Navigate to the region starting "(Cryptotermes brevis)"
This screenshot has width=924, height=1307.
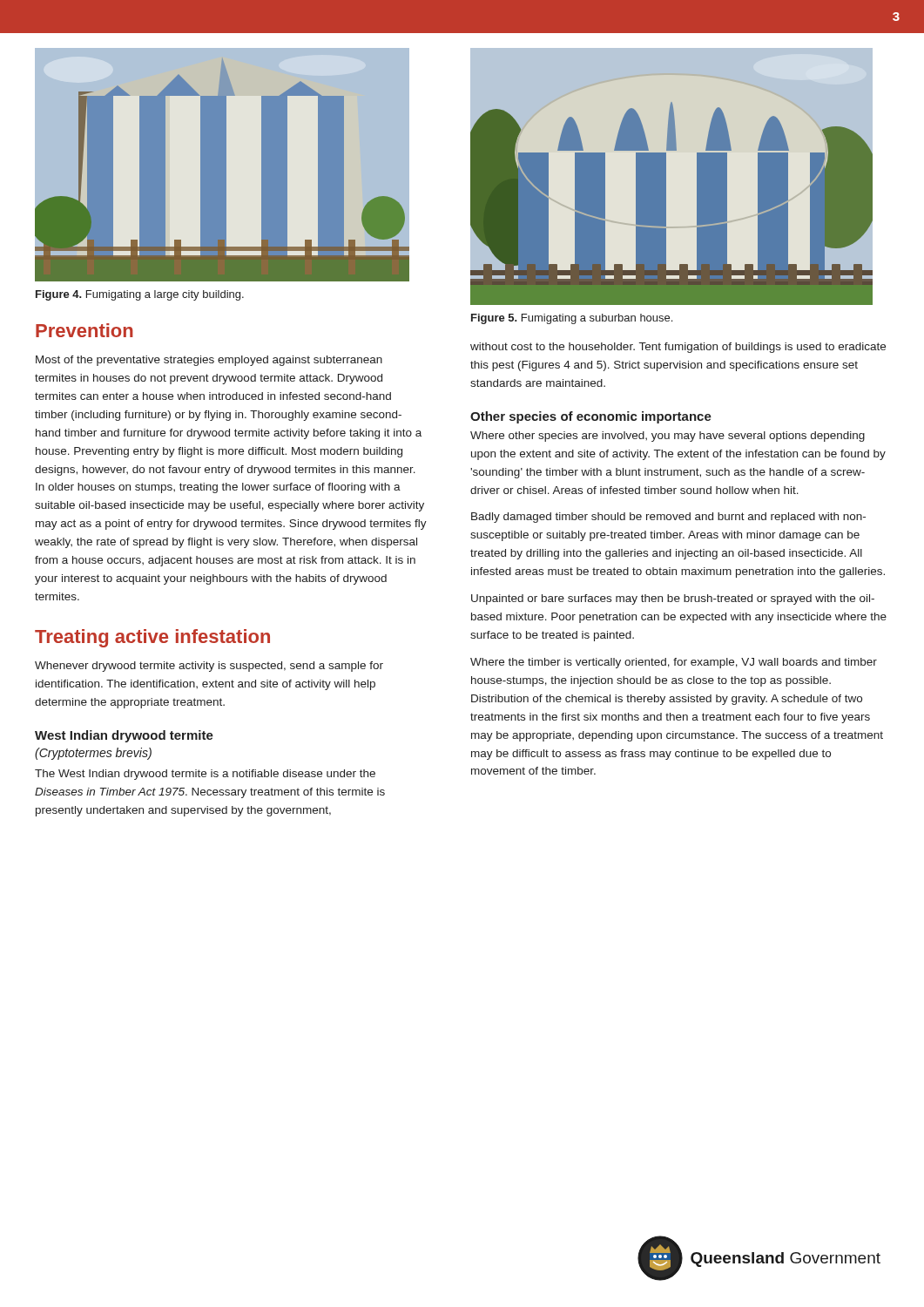click(x=93, y=753)
